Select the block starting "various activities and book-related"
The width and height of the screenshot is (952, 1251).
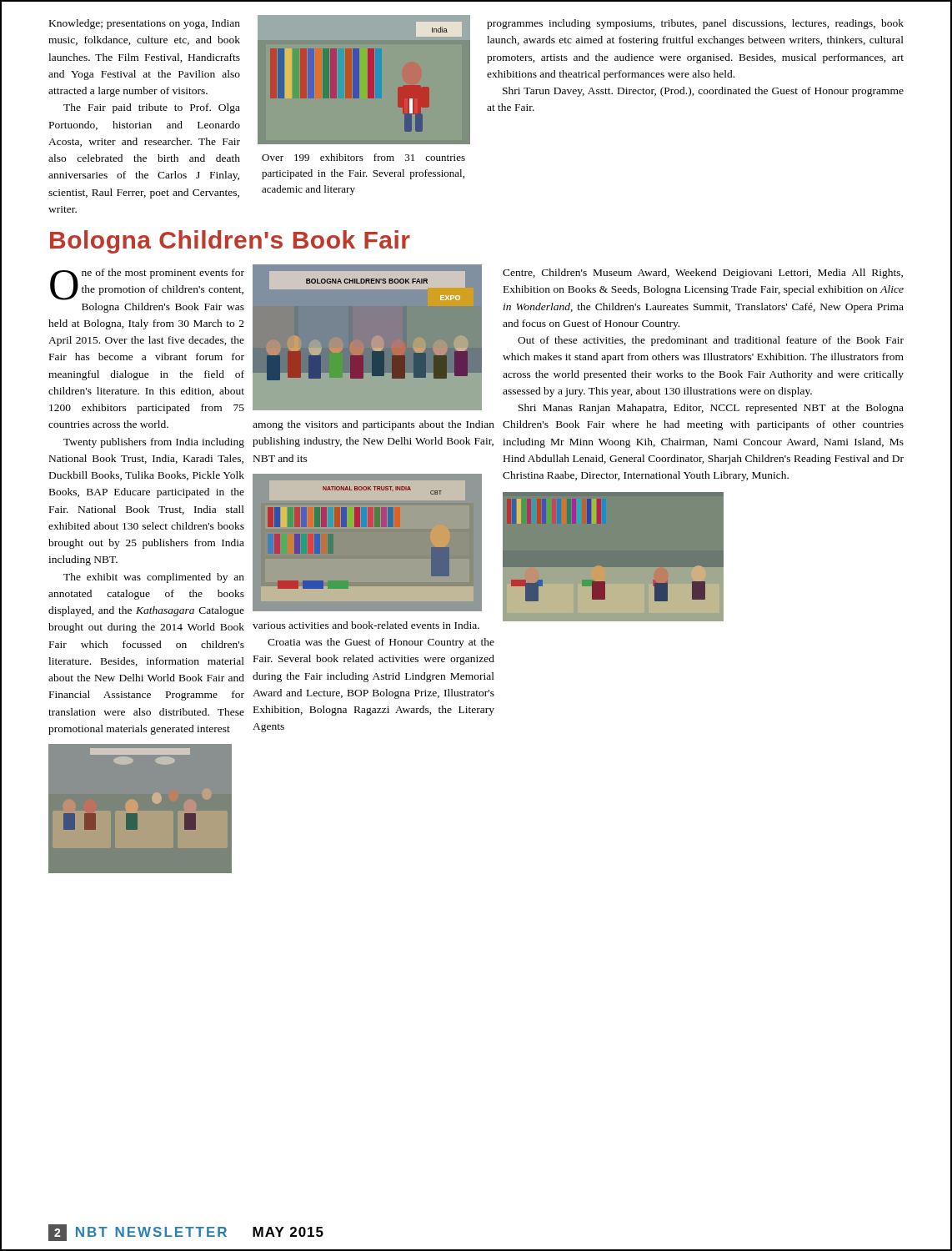[373, 677]
